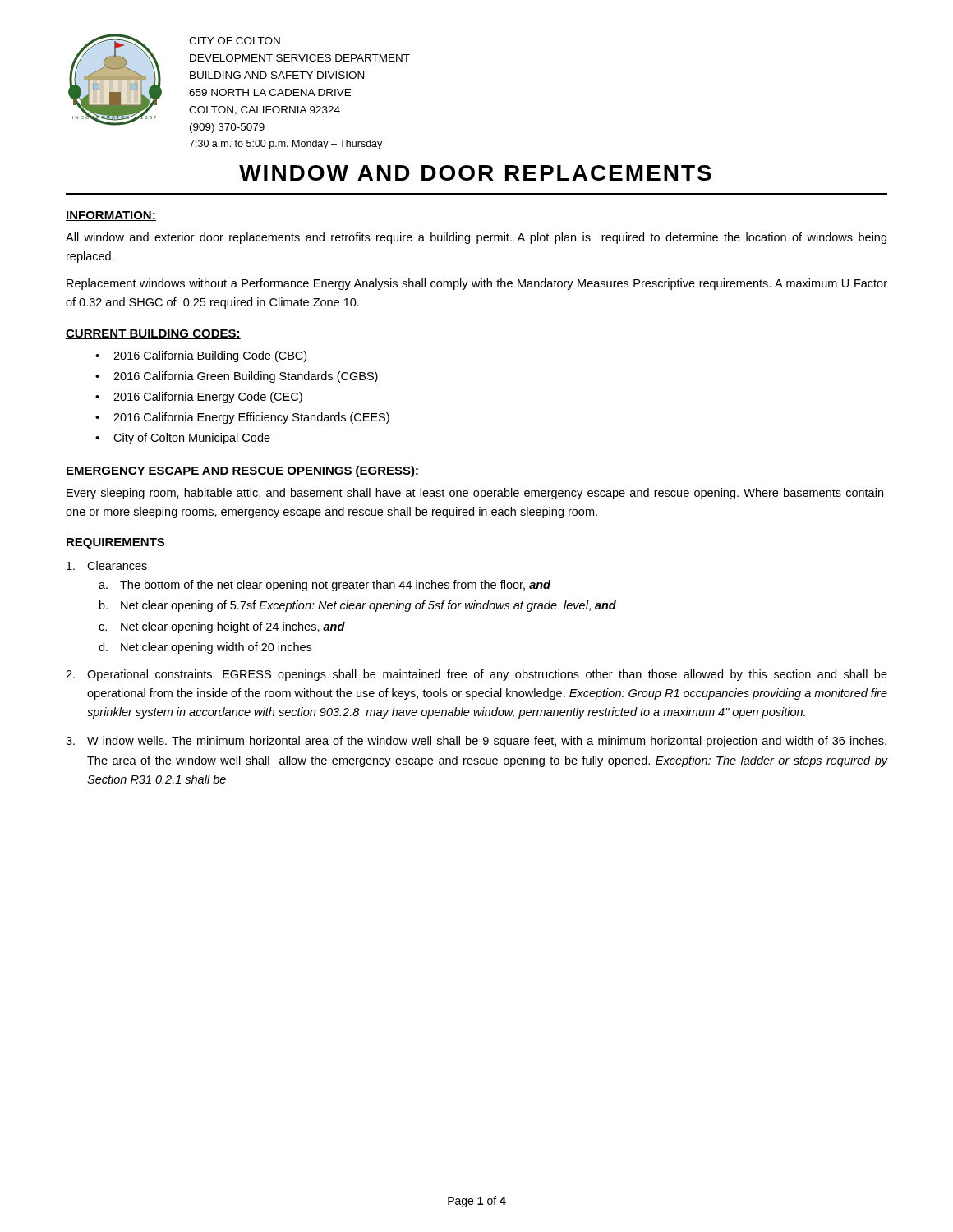Point to the text starting "•2016 California Energy Efficiency"
This screenshot has width=953, height=1232.
pos(243,418)
